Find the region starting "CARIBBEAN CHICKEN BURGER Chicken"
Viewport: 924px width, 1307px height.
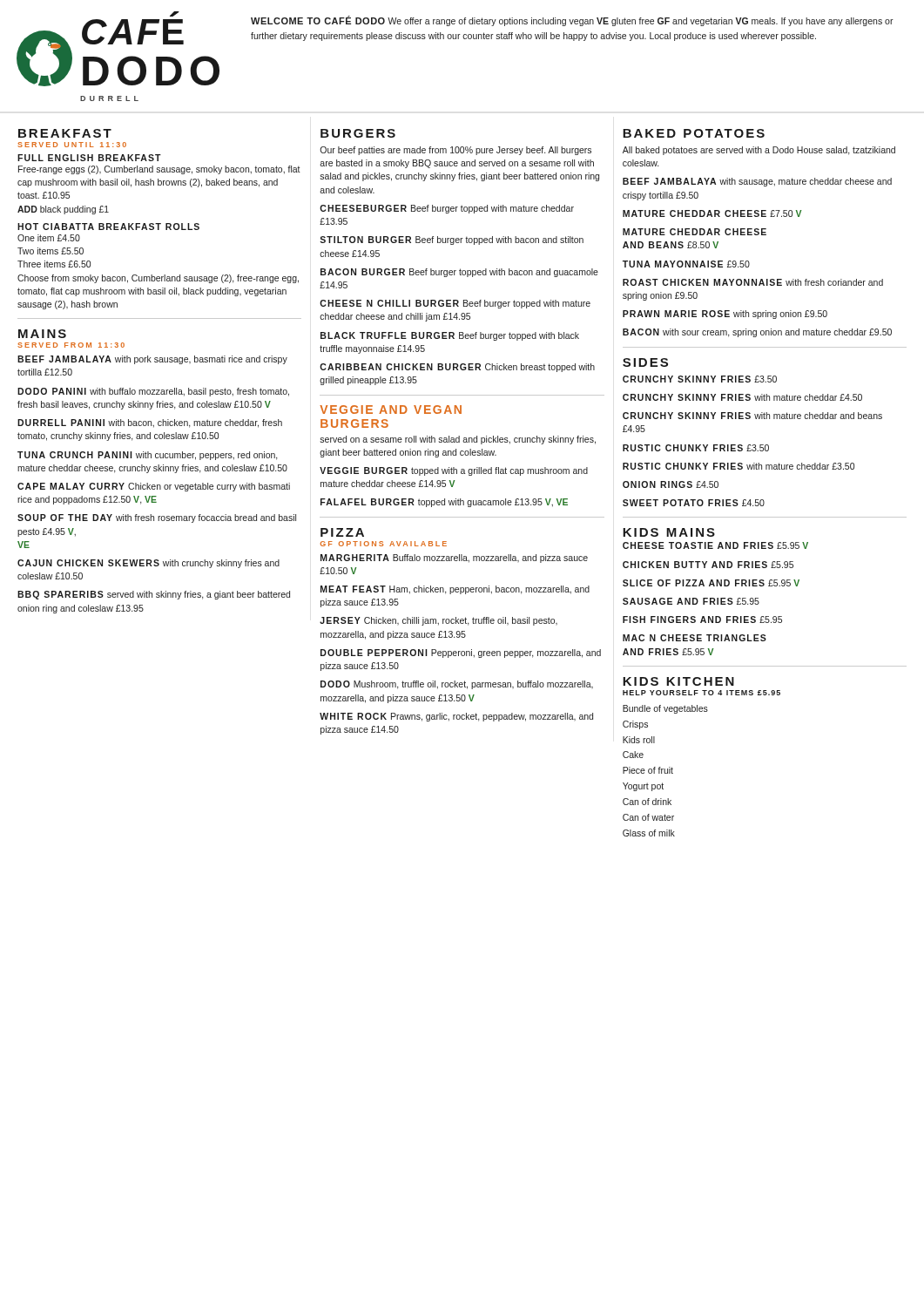462,374
